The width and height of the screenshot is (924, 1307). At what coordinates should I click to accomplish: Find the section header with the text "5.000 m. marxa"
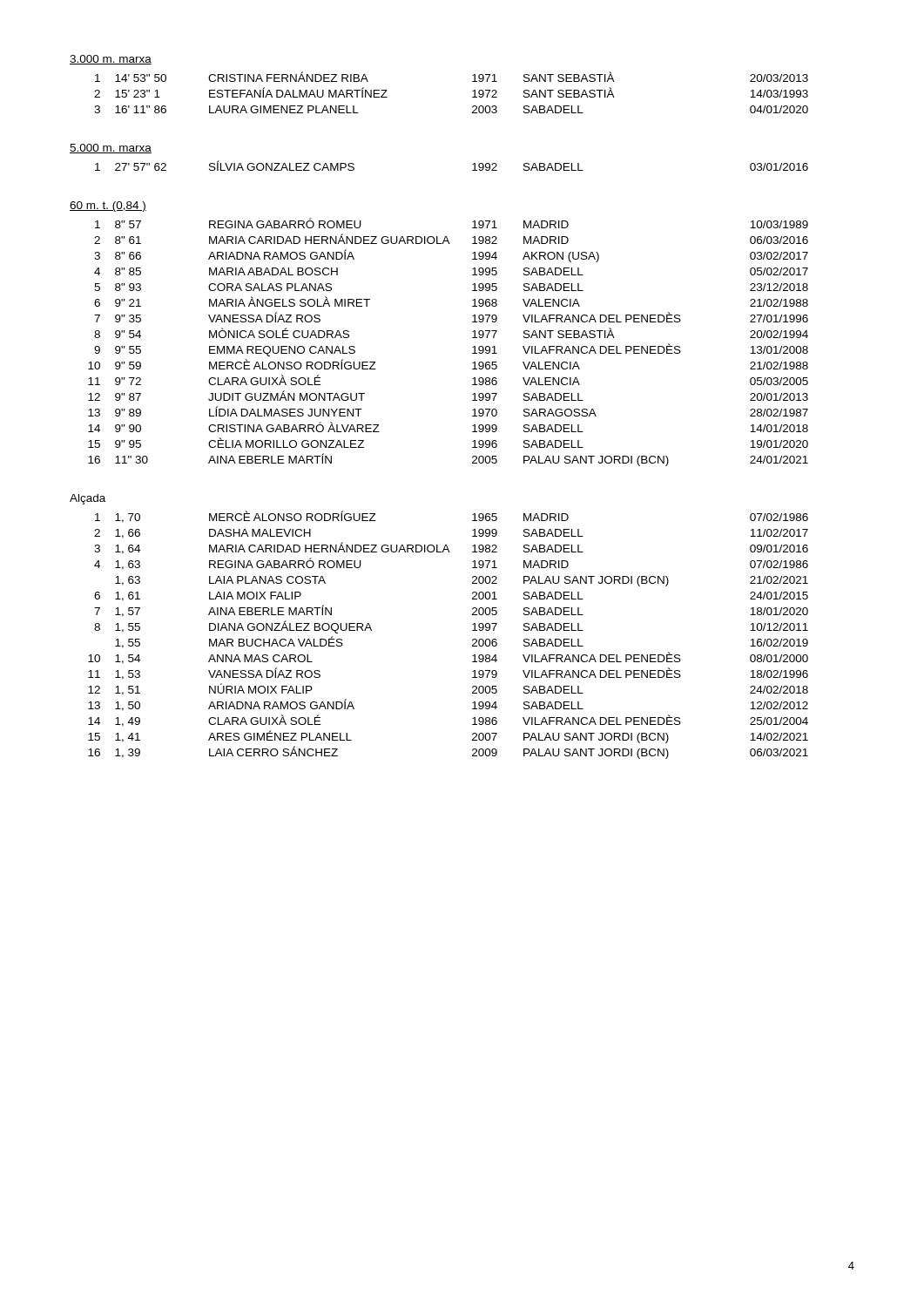111,148
